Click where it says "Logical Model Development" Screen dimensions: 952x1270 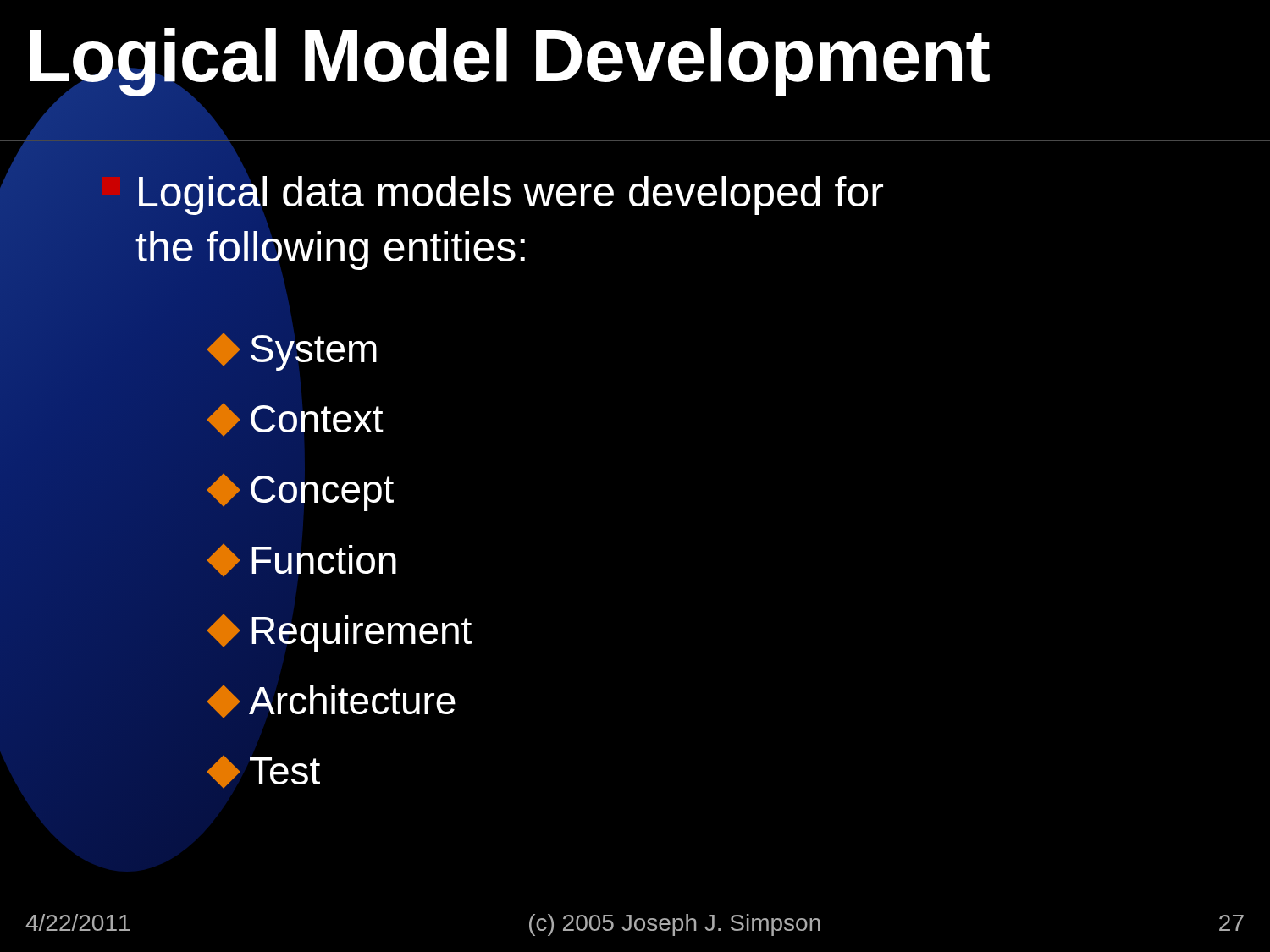pyautogui.click(x=635, y=60)
